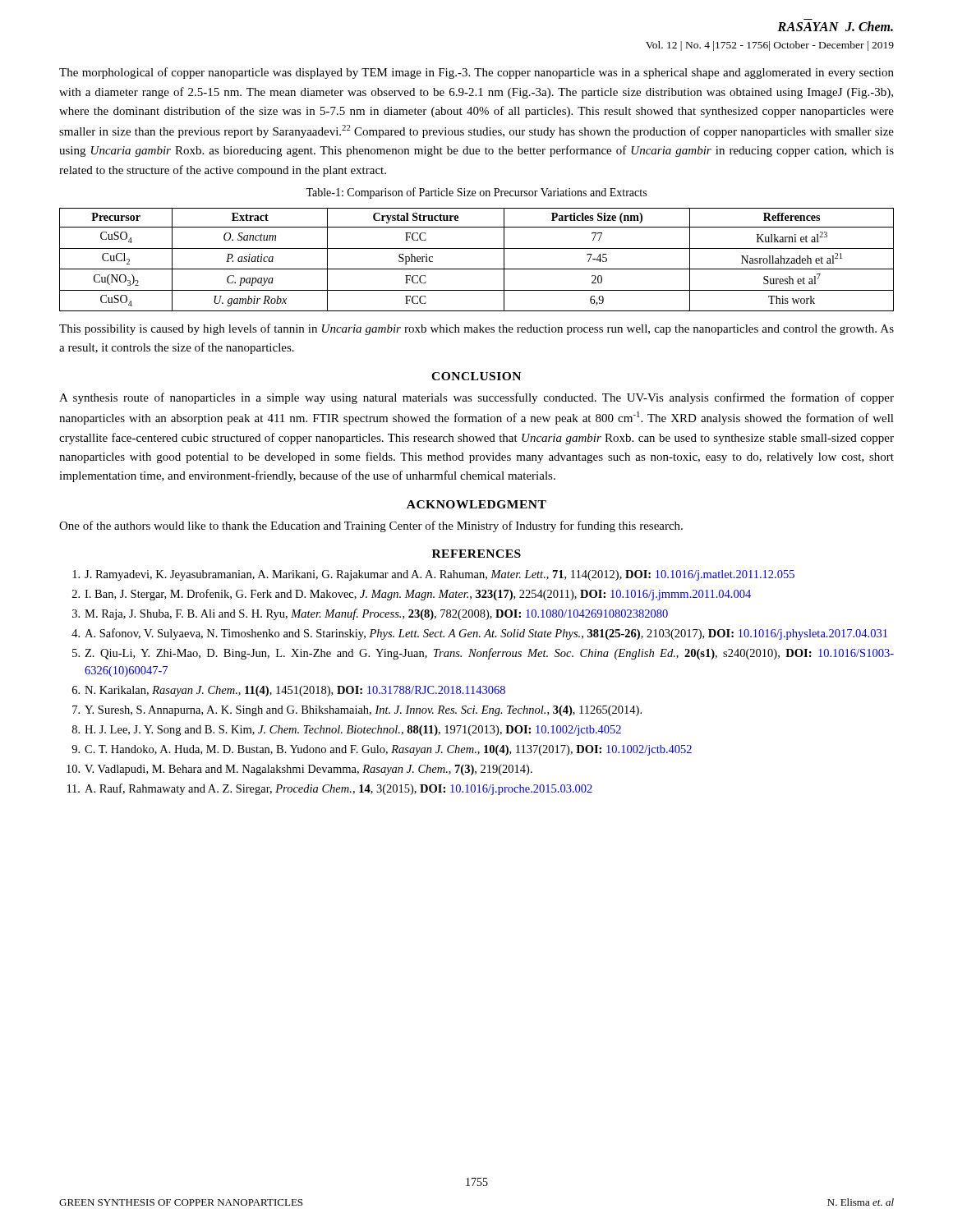Click on the region starting "3. M. Raja, J. Shuba,"
Viewport: 953px width, 1232px height.
(x=364, y=614)
